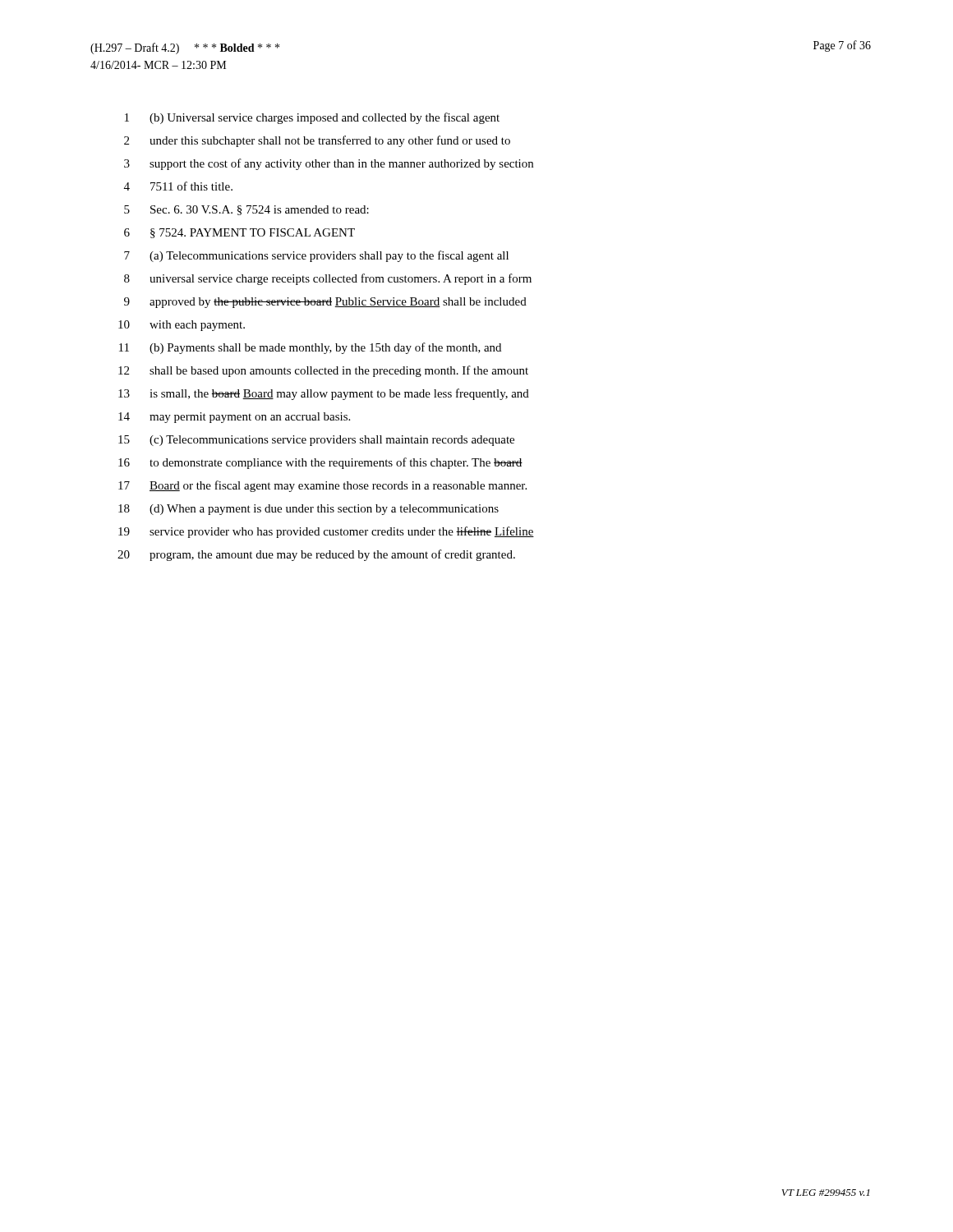Navigate to the passage starting "9 approved by the public"
The image size is (953, 1232).
click(481, 302)
